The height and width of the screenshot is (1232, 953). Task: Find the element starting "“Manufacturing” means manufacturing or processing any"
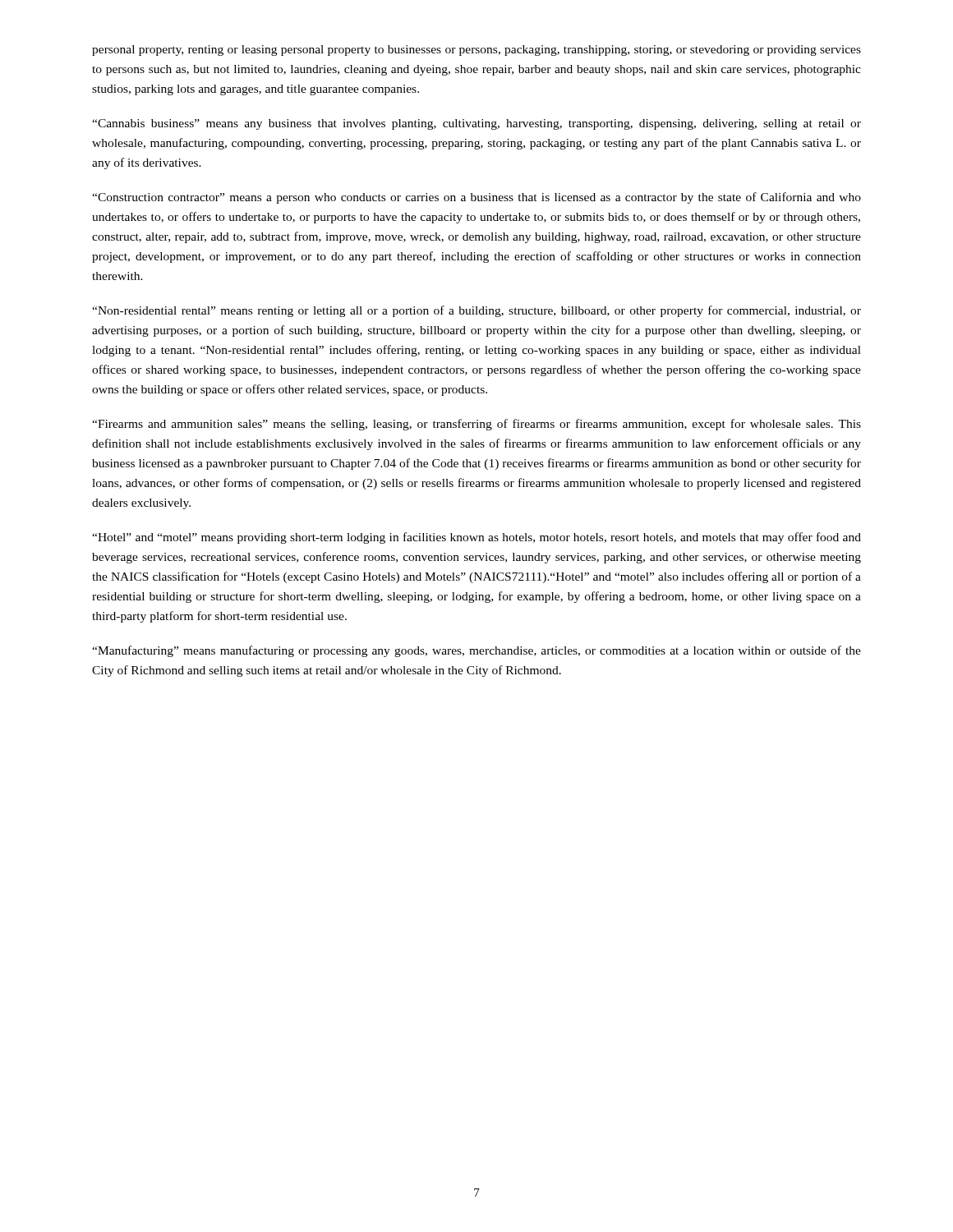(476, 660)
